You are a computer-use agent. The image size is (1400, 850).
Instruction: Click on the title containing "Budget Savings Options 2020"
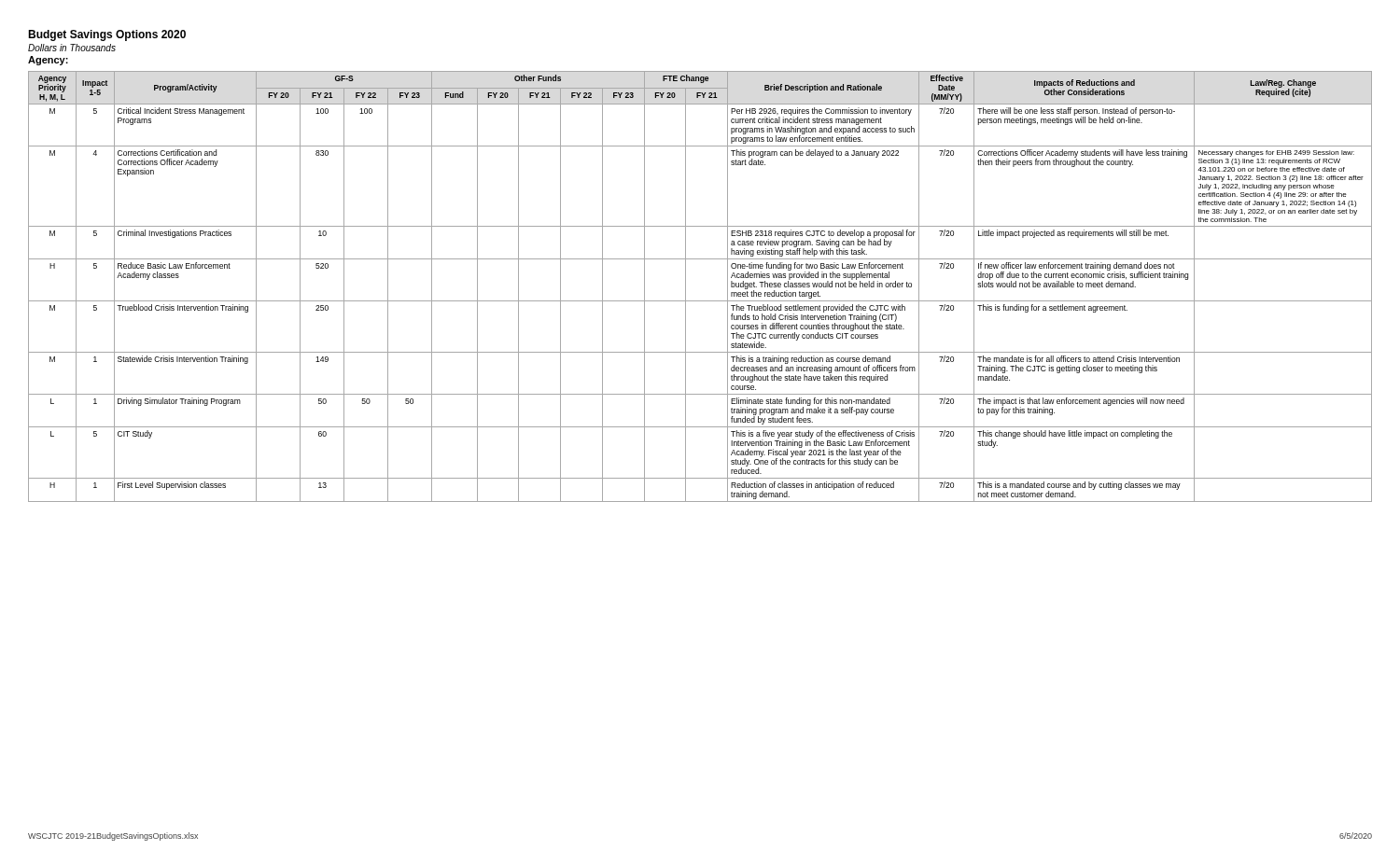pyautogui.click(x=107, y=35)
